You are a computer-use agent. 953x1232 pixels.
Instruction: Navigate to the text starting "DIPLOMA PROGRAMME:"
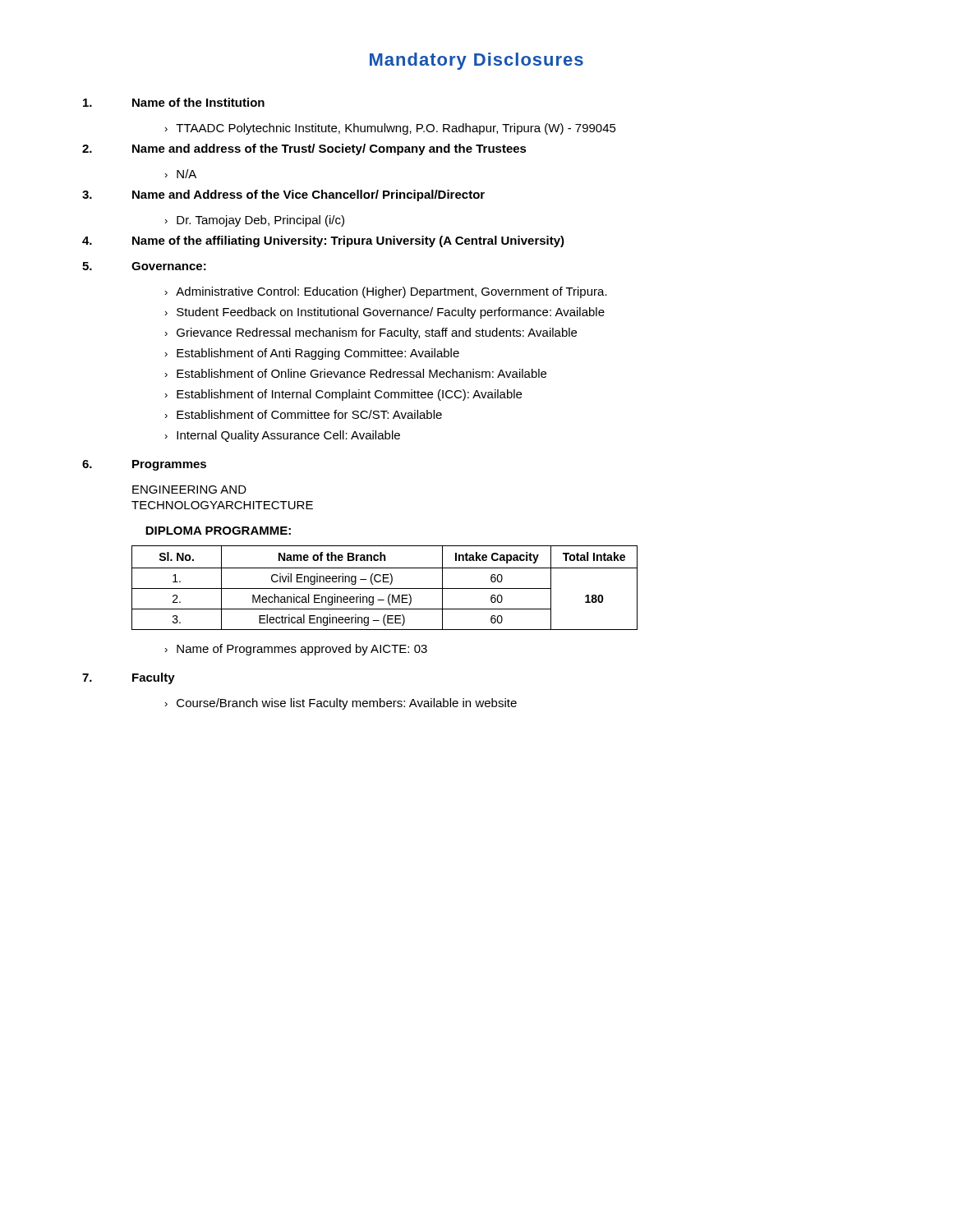pos(212,530)
